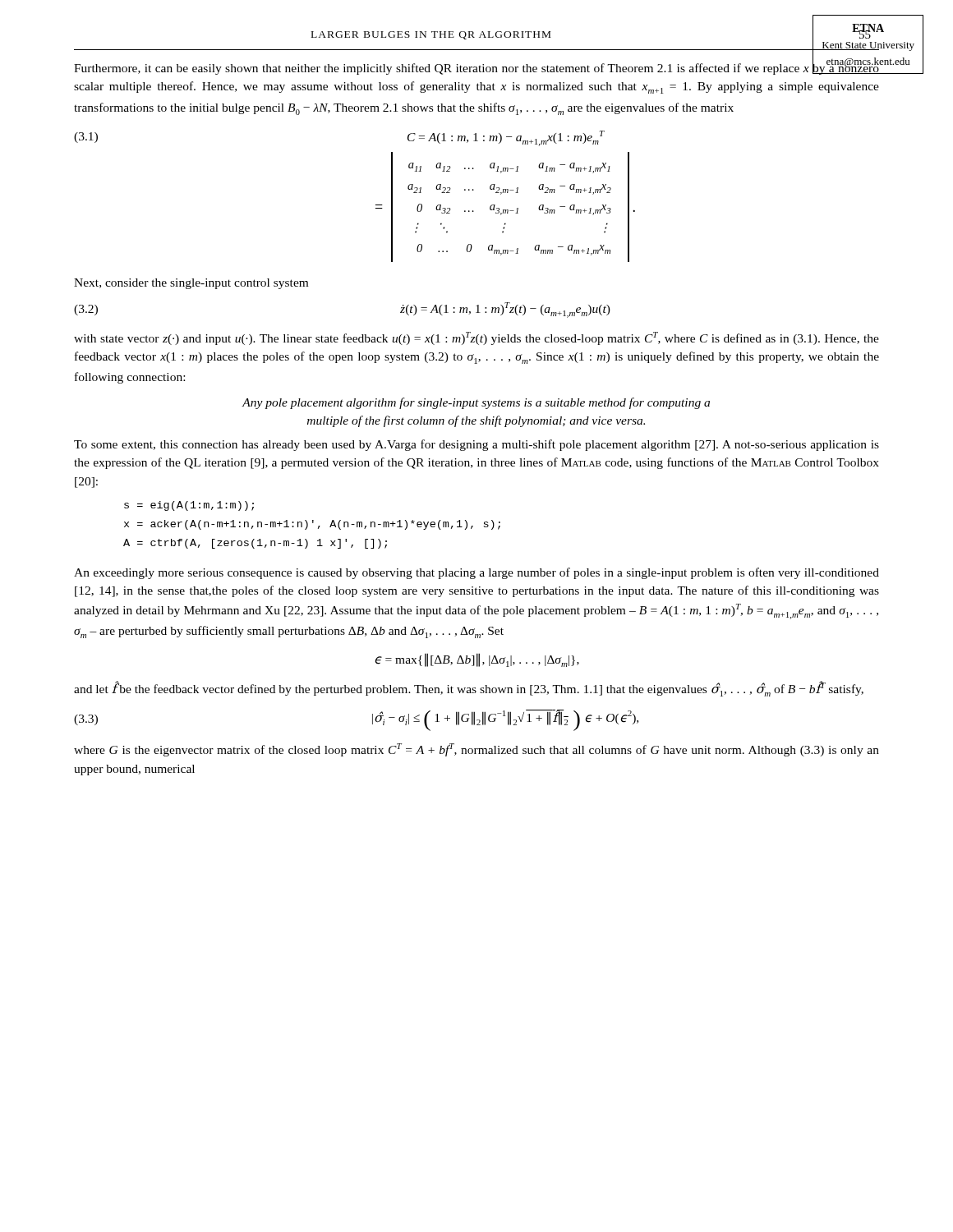Image resolution: width=953 pixels, height=1232 pixels.
Task: Click on the text block with the text "An exceedingly more serious consequence"
Action: tap(476, 603)
